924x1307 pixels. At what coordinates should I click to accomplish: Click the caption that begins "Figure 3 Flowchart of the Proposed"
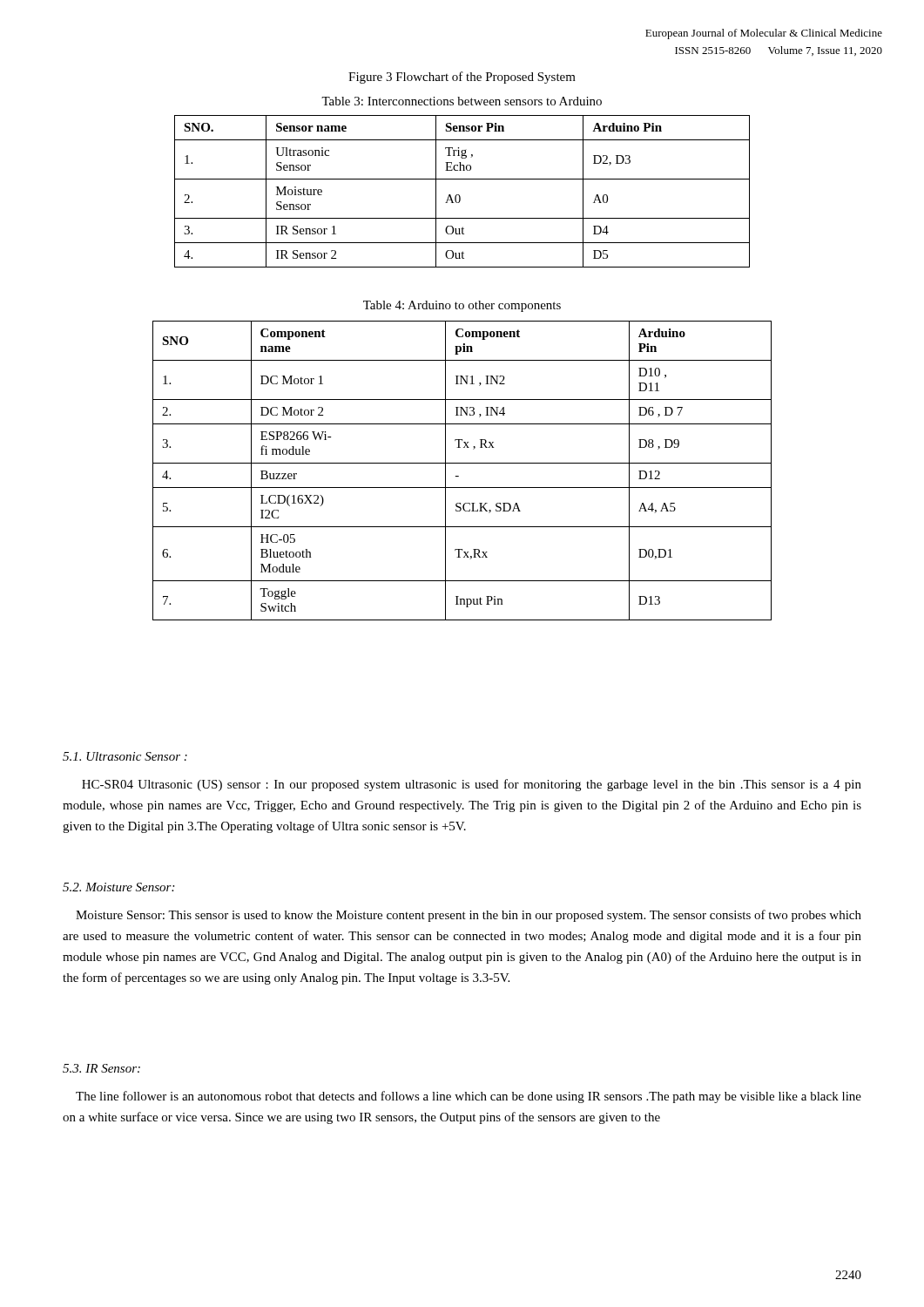click(462, 77)
